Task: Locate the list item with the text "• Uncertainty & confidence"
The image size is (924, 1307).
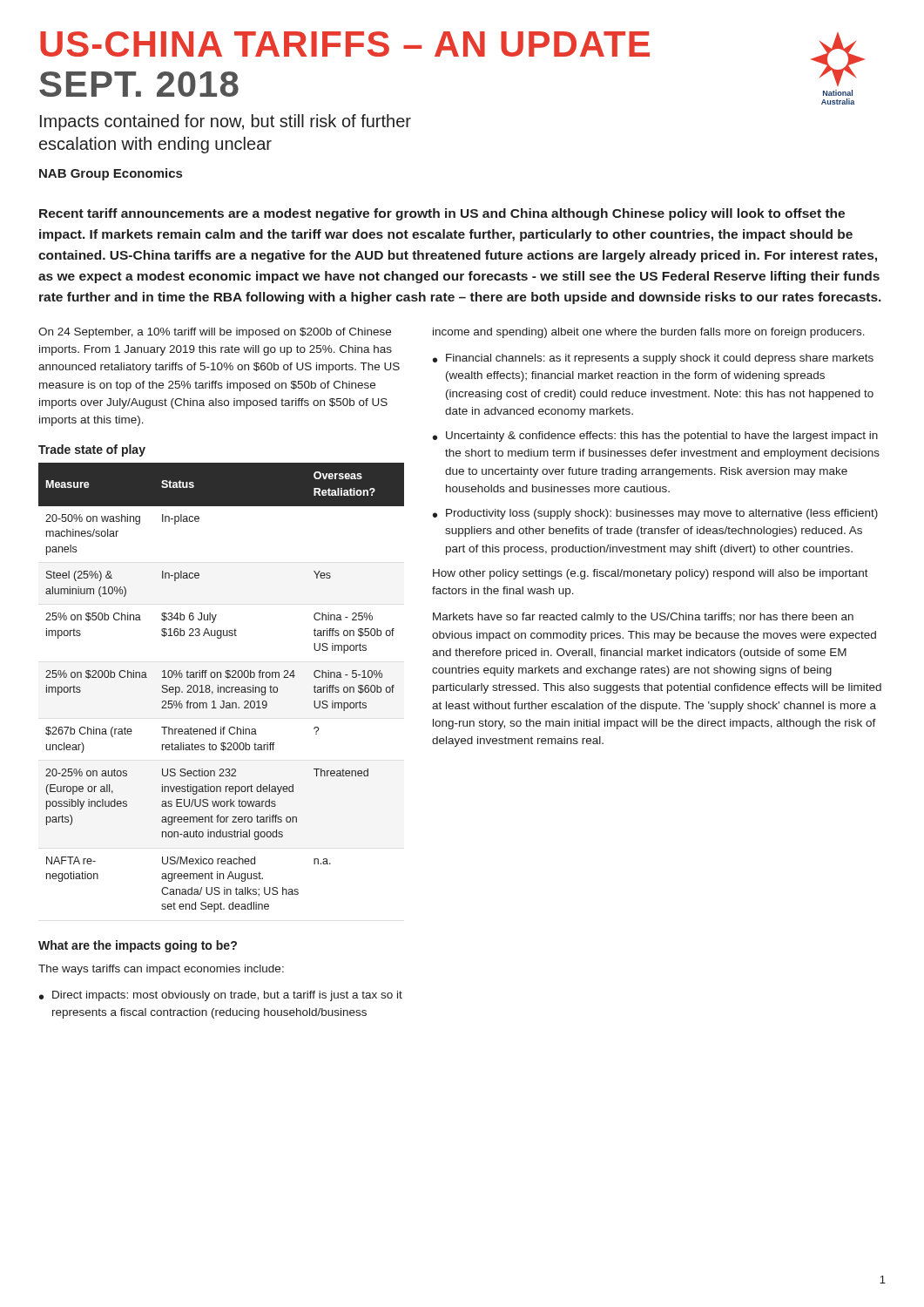Action: click(659, 462)
